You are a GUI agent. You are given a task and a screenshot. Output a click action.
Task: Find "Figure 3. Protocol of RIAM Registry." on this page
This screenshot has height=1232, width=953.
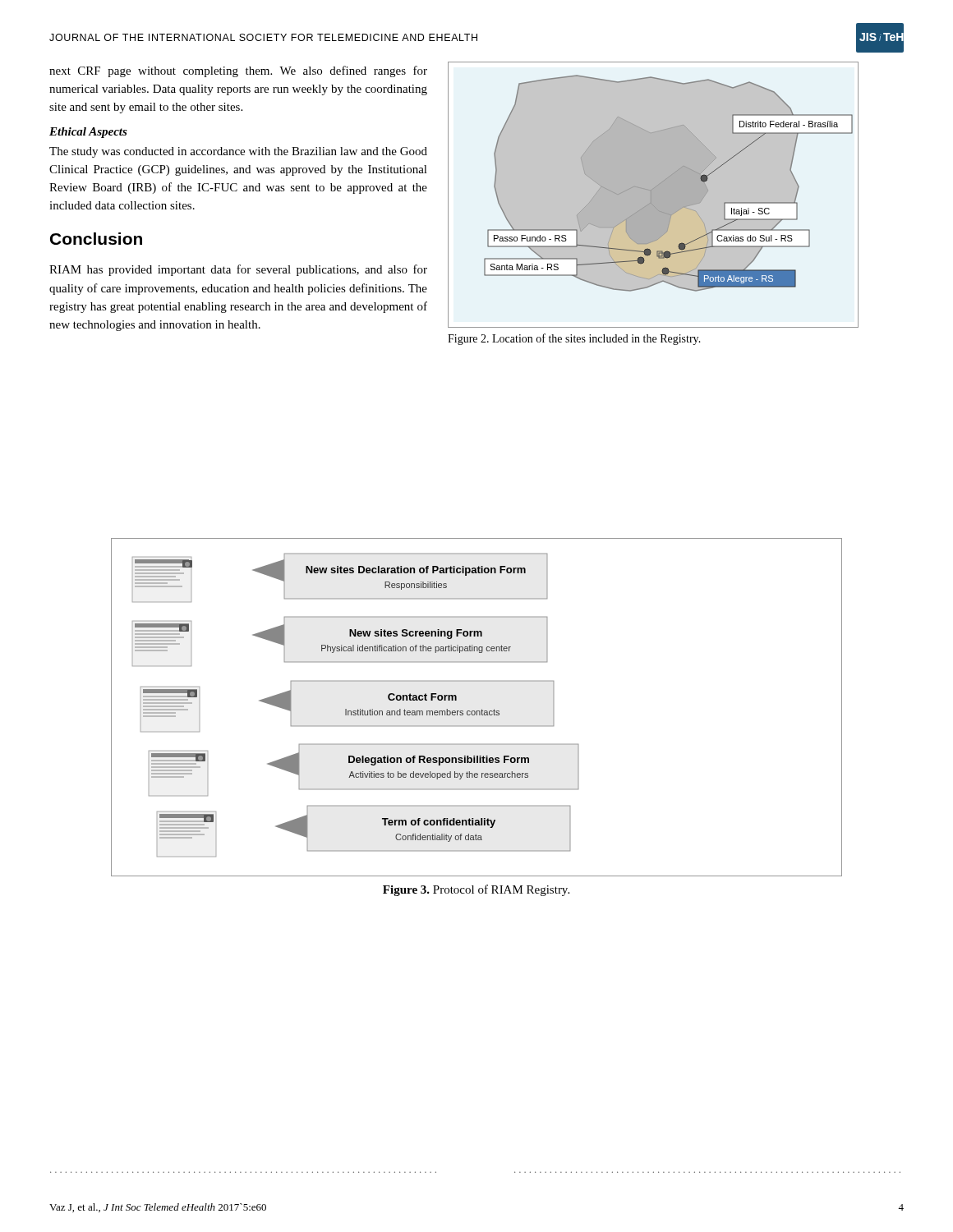476,890
